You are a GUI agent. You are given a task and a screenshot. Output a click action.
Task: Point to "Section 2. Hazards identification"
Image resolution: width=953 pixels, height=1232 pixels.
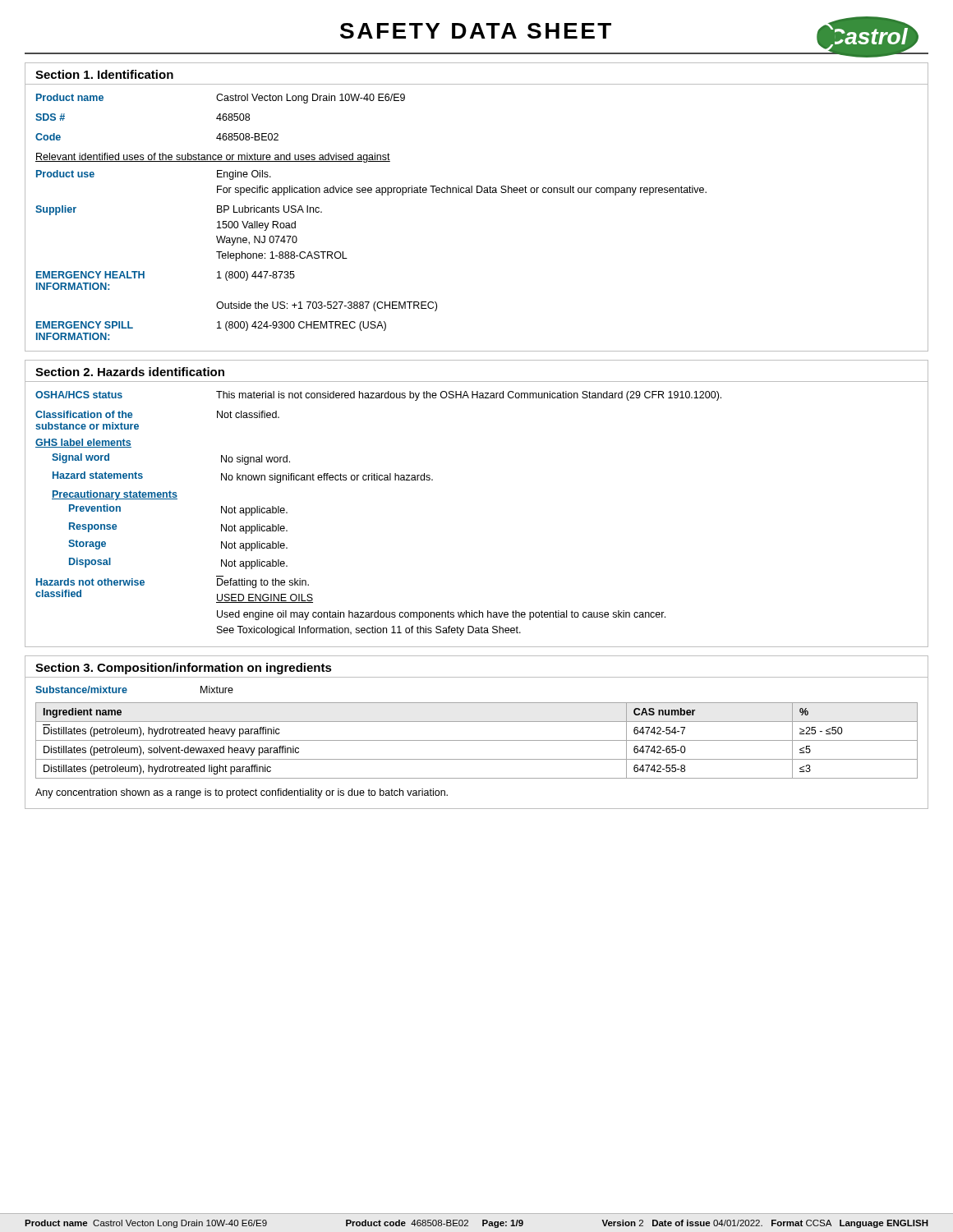(130, 372)
